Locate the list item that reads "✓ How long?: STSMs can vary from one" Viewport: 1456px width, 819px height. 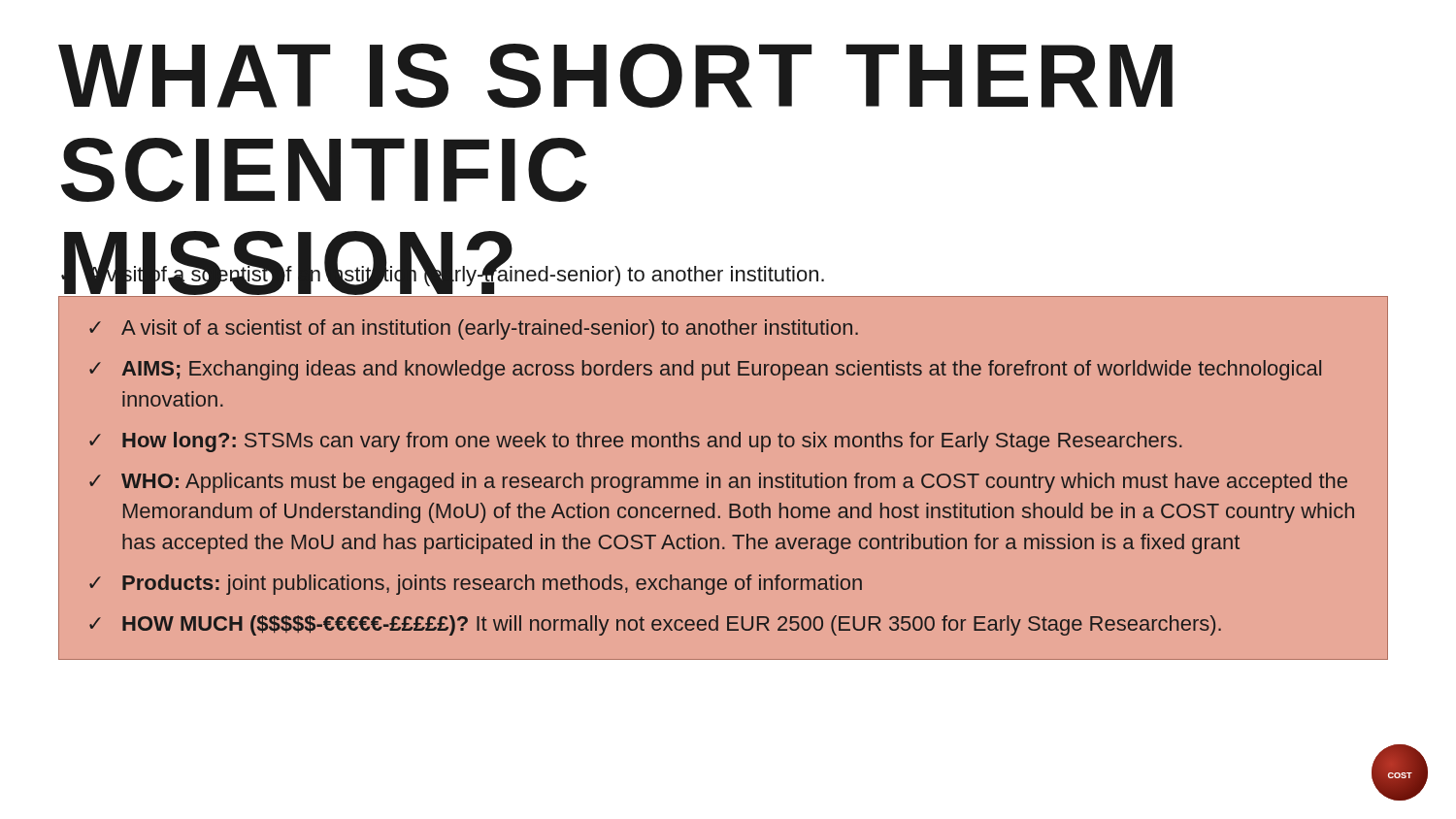[635, 440]
